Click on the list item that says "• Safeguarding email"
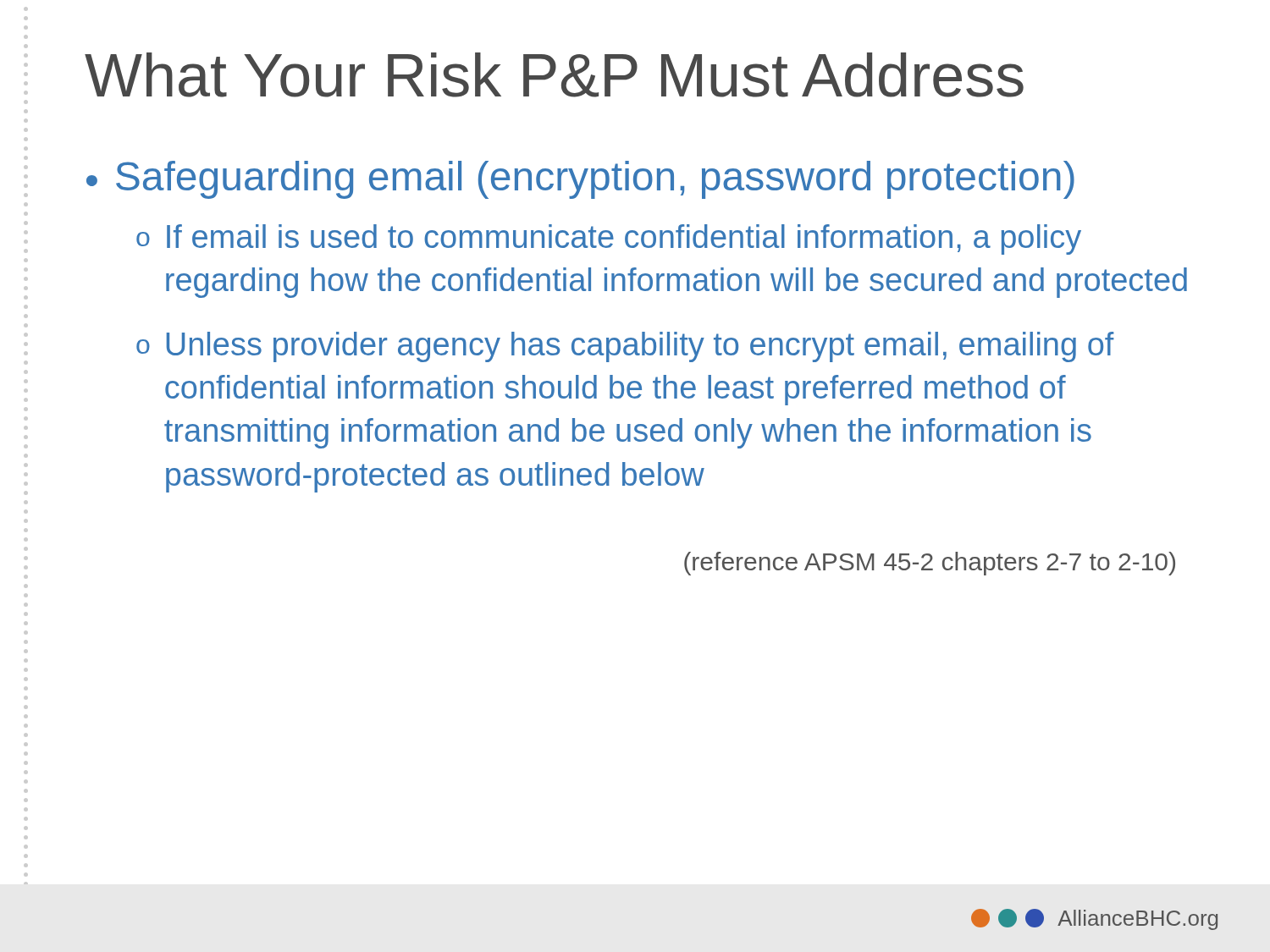1270x952 pixels. pos(581,177)
